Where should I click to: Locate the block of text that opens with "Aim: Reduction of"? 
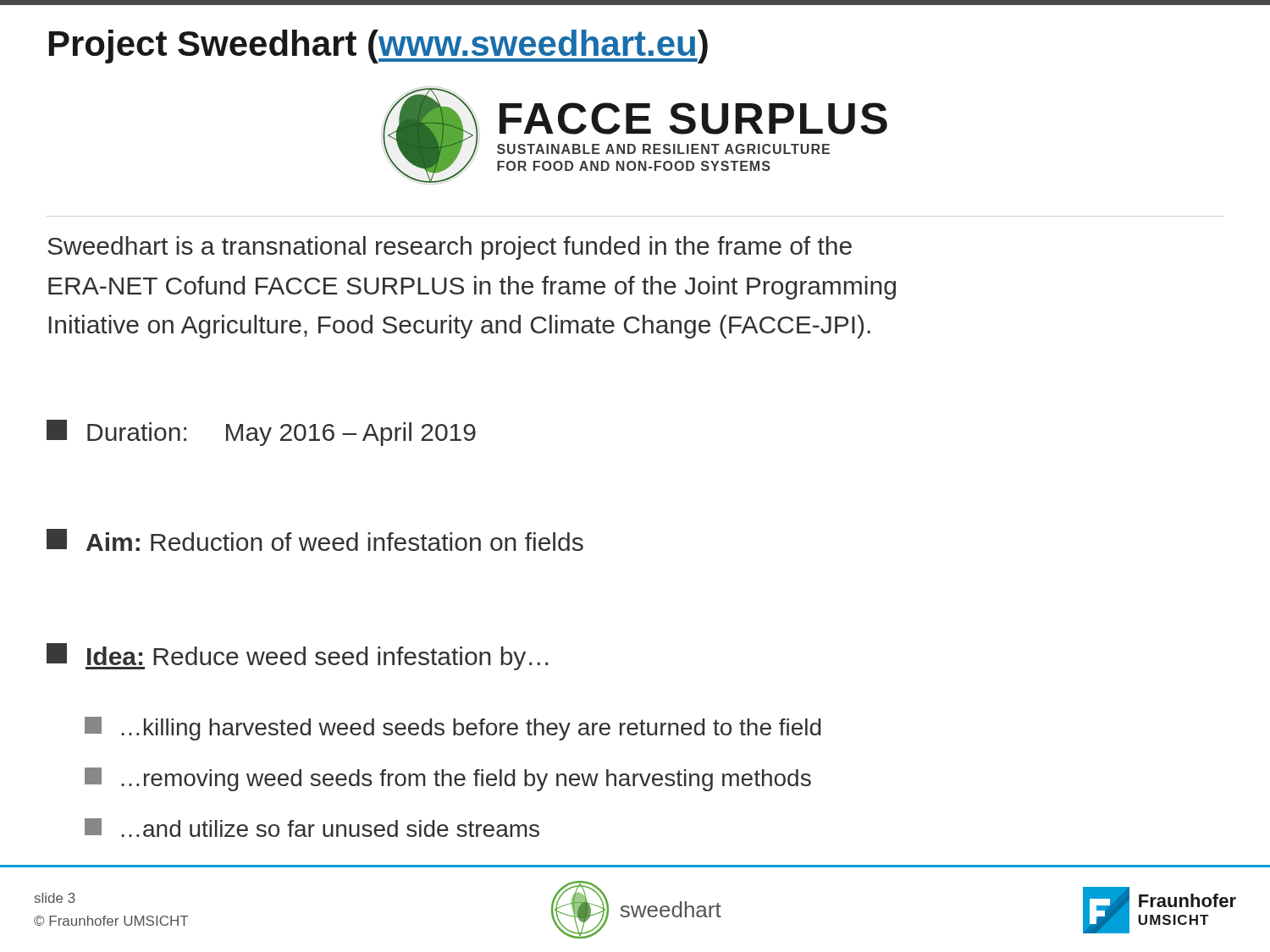pos(315,542)
